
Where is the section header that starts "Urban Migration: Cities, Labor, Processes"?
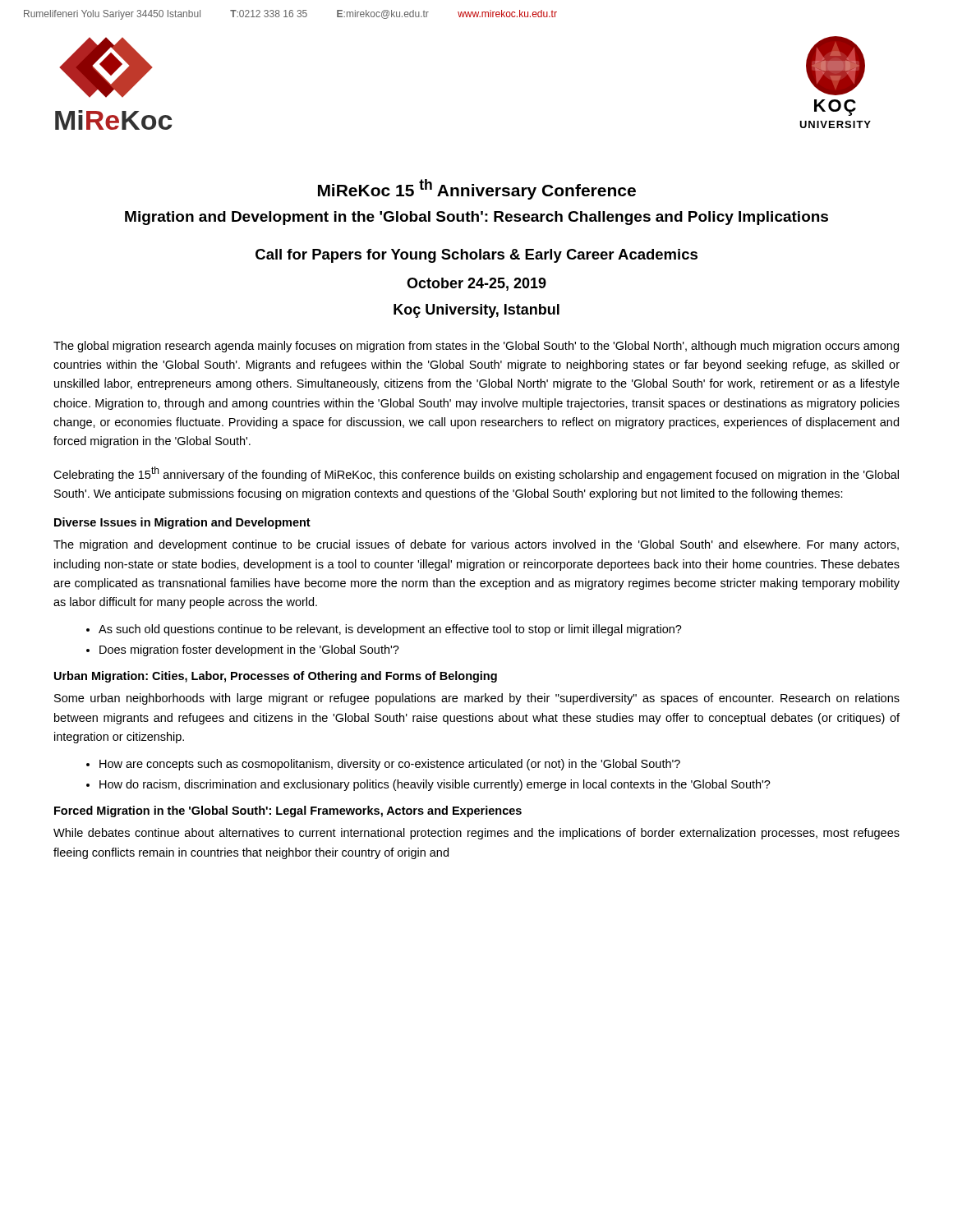(x=275, y=676)
